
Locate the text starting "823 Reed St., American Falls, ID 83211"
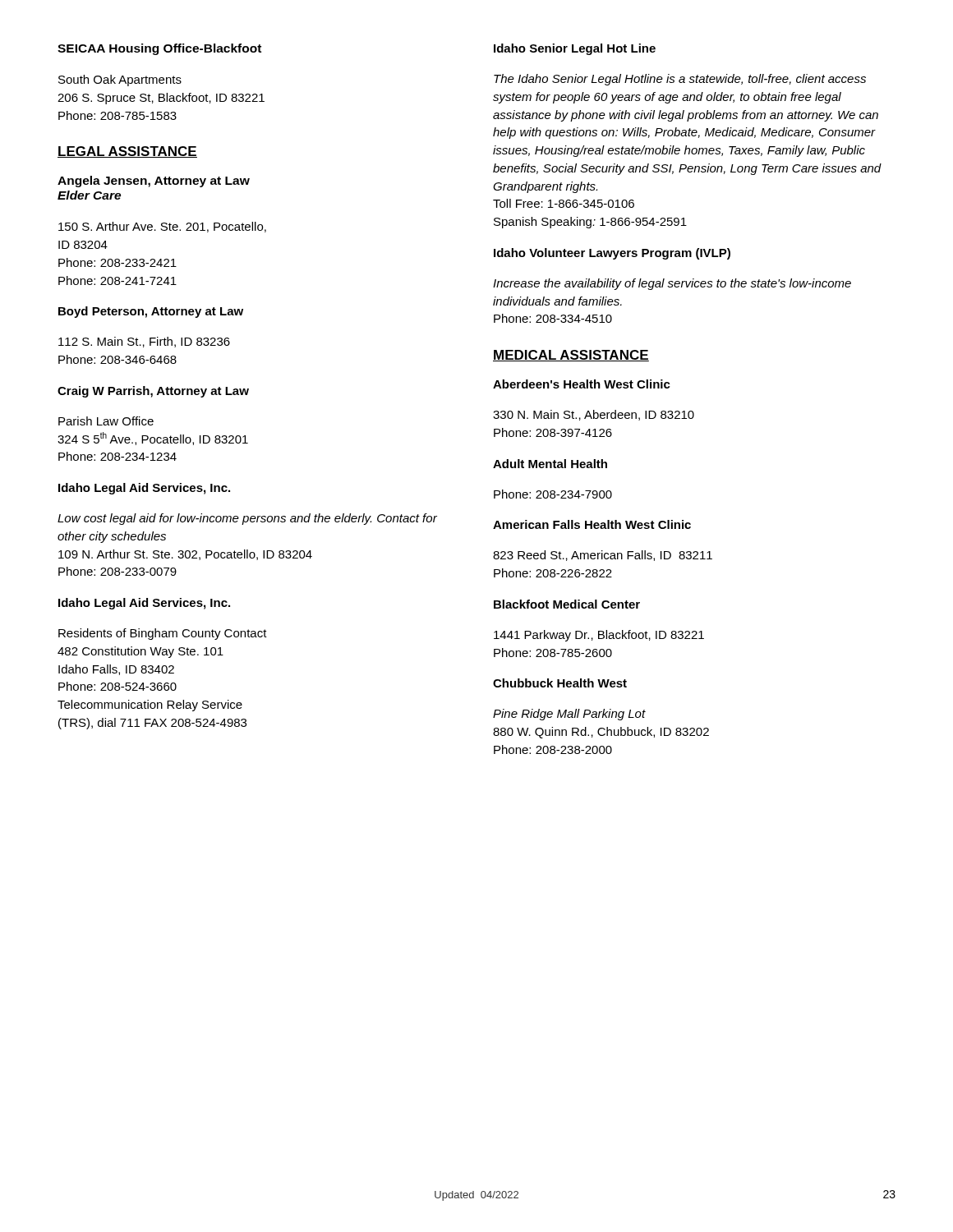tap(694, 564)
